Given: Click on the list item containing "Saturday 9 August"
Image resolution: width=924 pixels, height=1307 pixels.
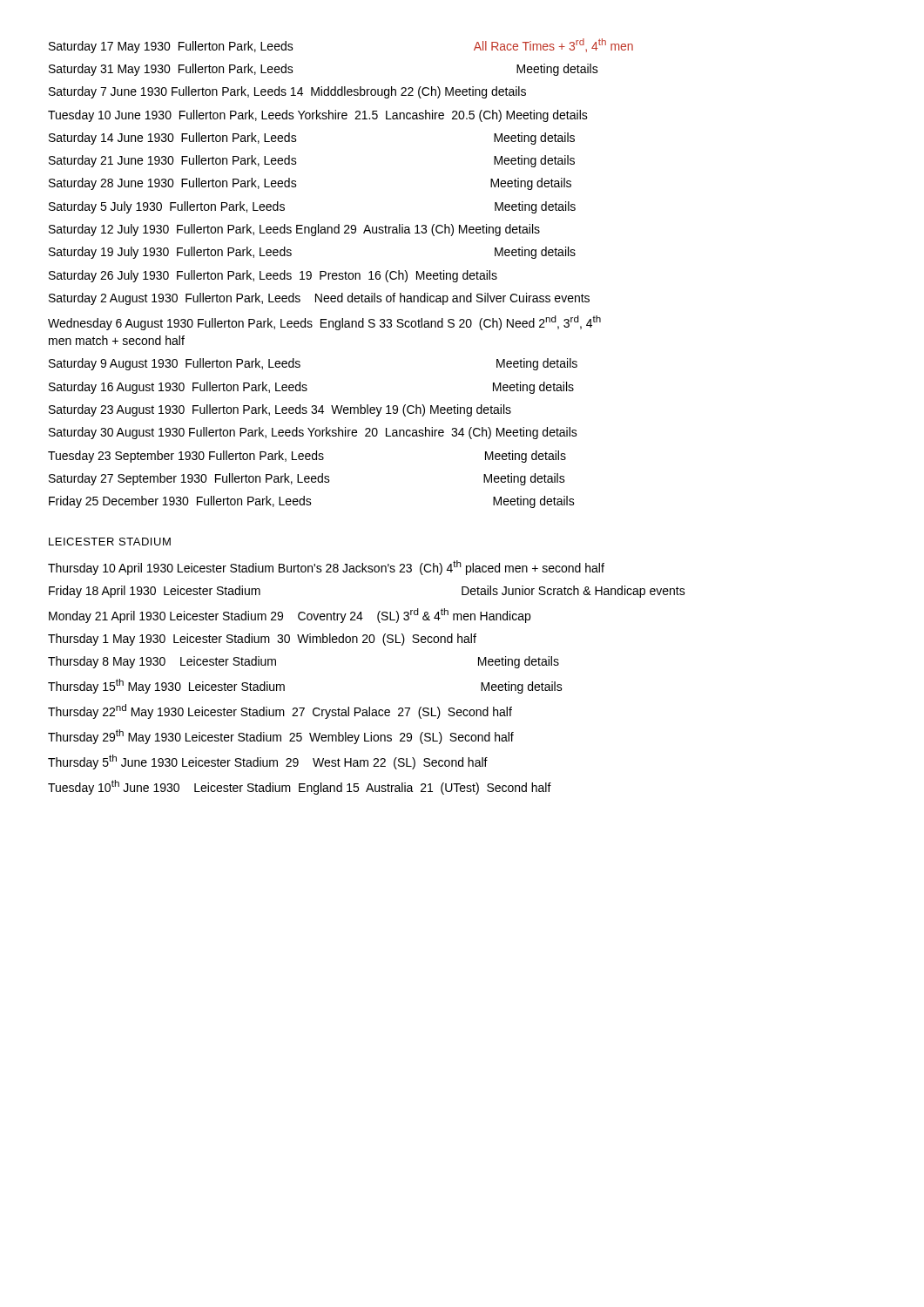Looking at the screenshot, I should (x=173, y=364).
